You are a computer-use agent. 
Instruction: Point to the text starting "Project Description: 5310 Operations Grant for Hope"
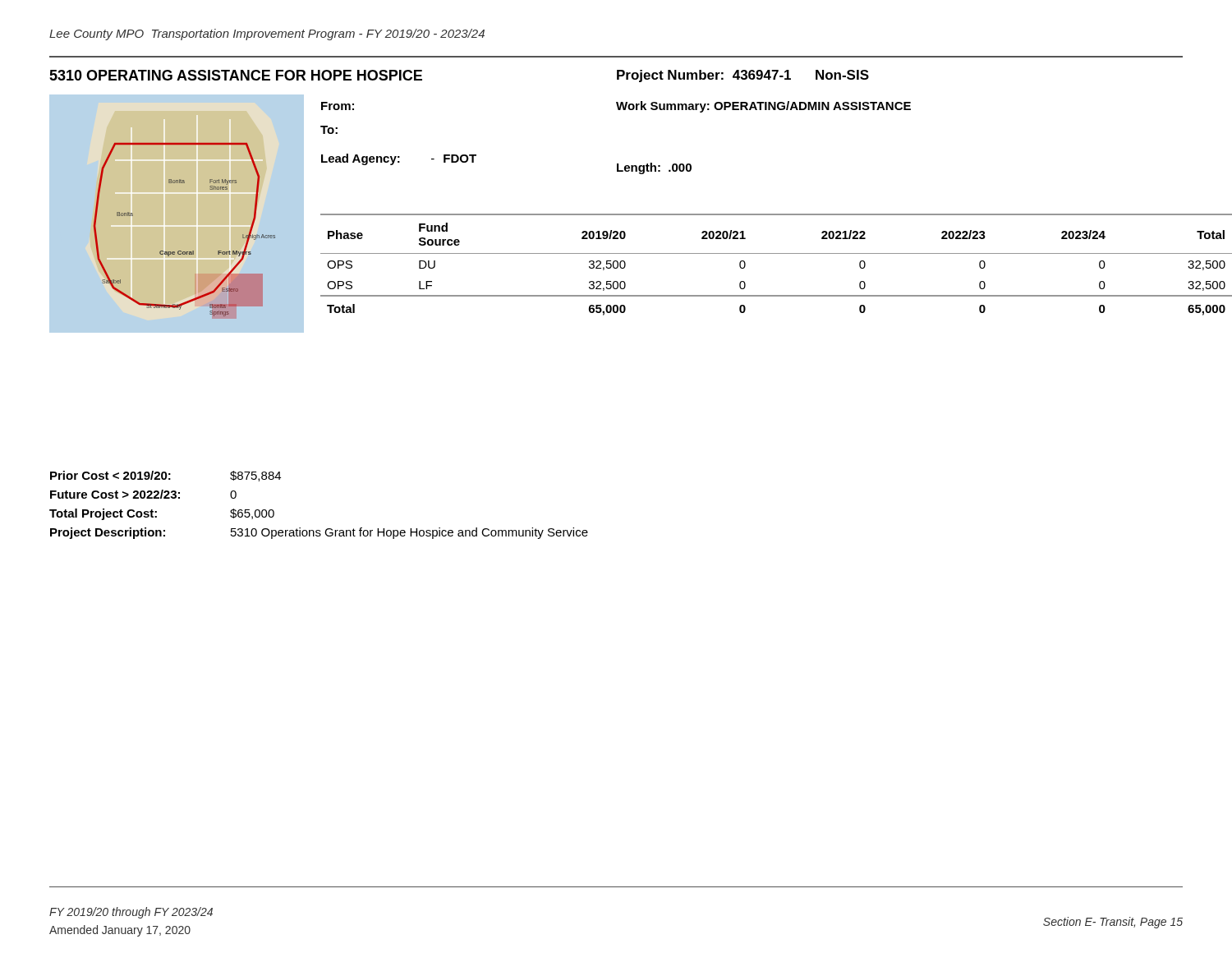[x=319, y=532]
